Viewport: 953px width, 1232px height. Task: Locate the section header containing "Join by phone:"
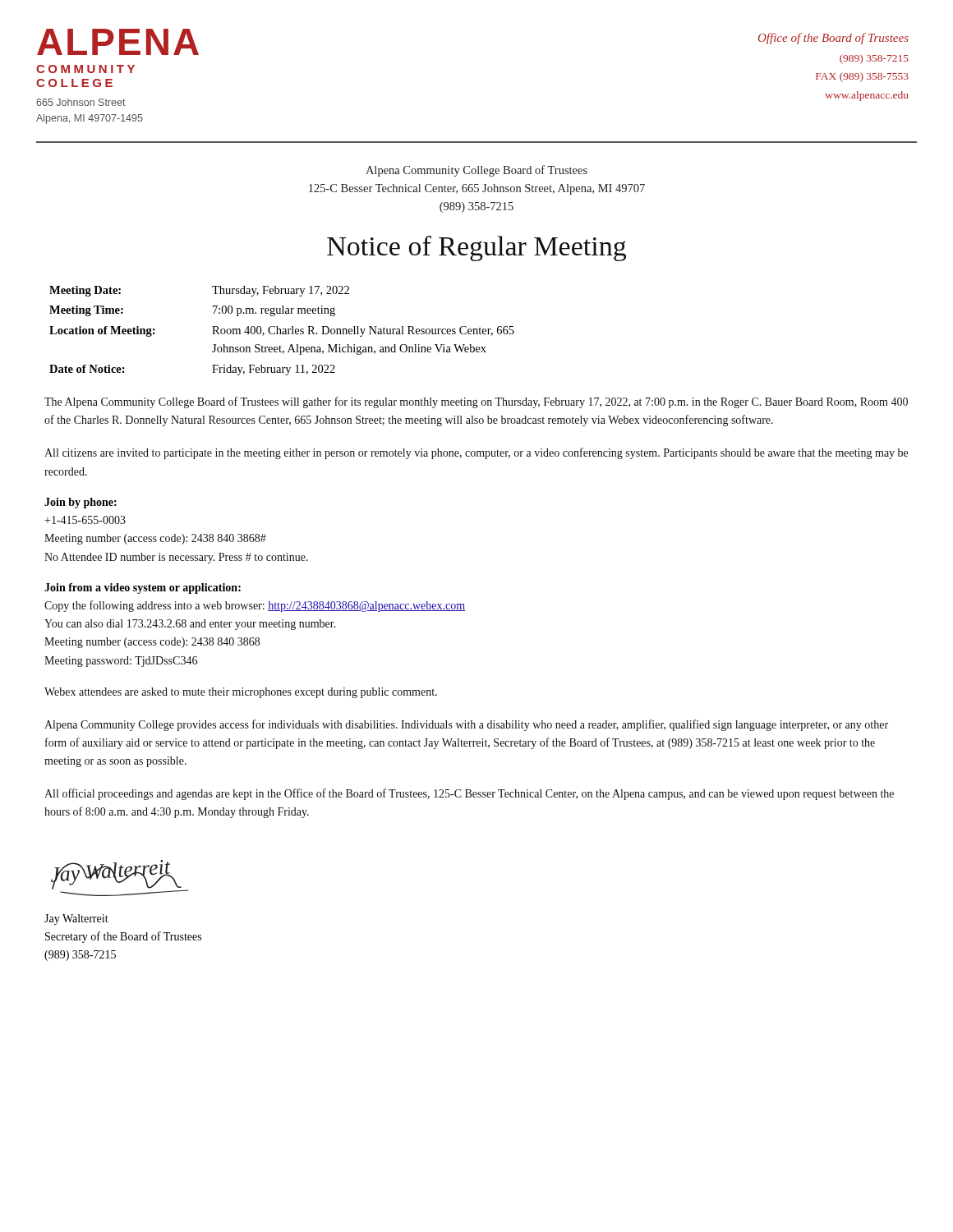[x=81, y=502]
